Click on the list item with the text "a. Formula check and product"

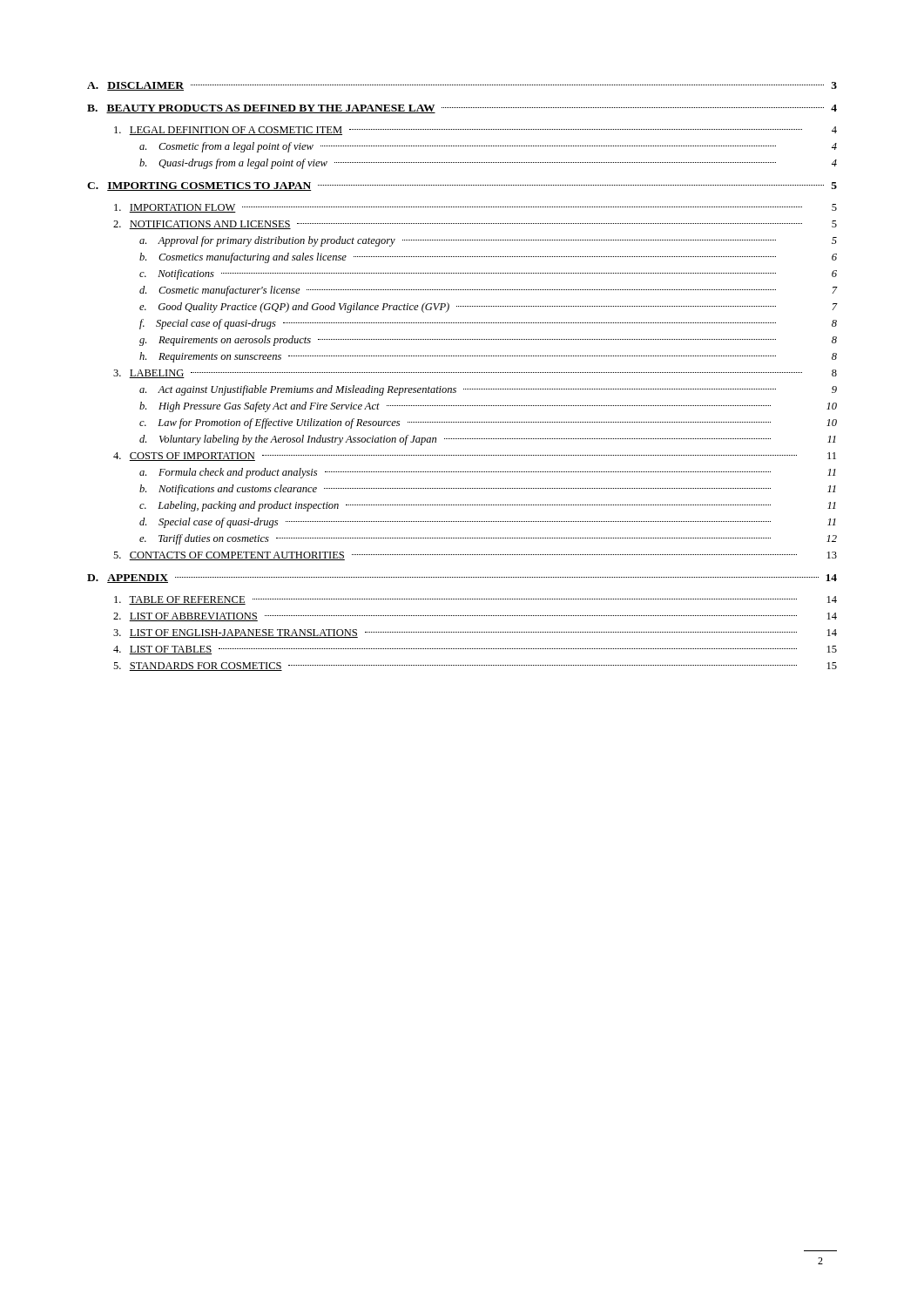pyautogui.click(x=462, y=473)
